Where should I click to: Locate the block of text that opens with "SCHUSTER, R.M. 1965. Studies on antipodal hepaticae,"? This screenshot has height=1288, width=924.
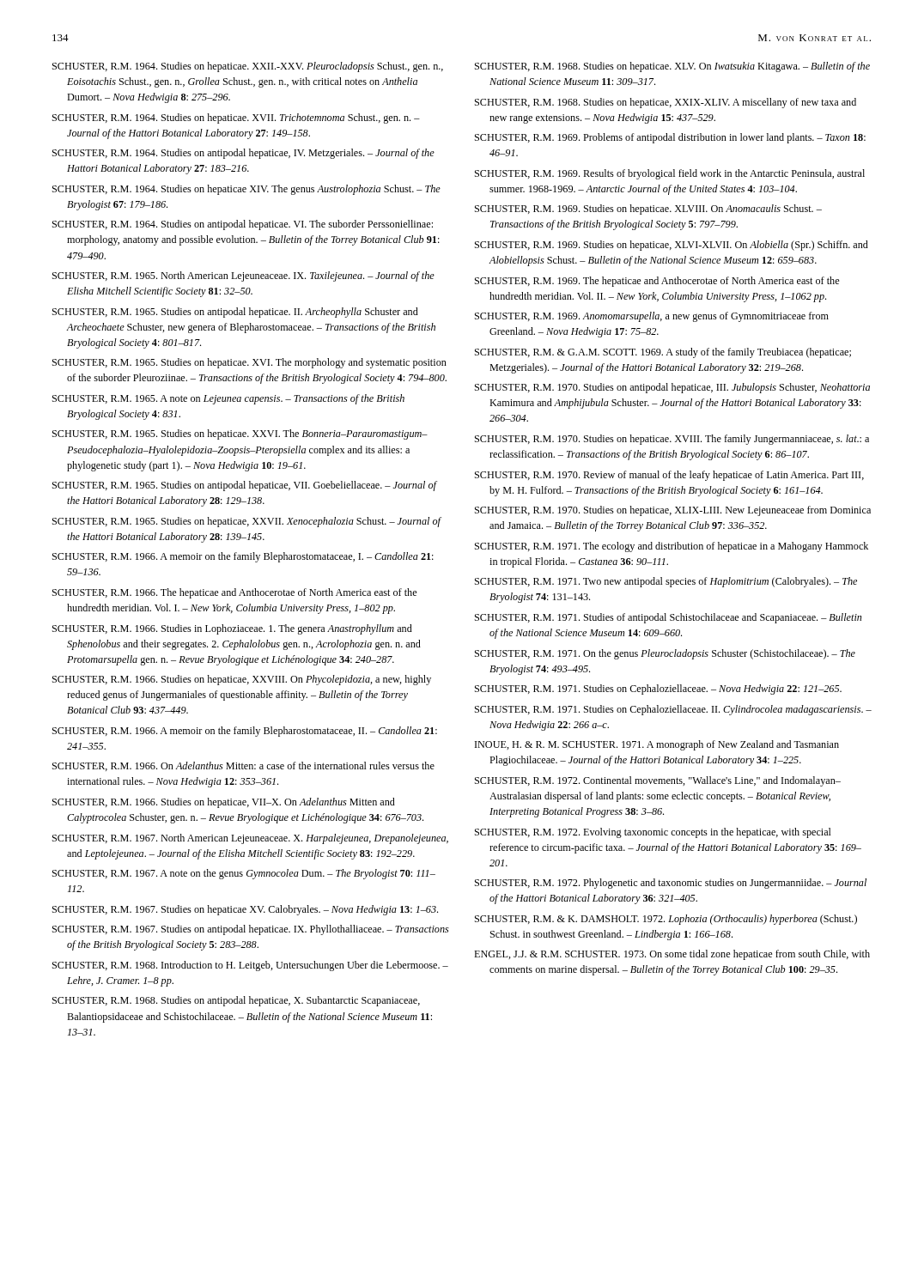tap(244, 493)
